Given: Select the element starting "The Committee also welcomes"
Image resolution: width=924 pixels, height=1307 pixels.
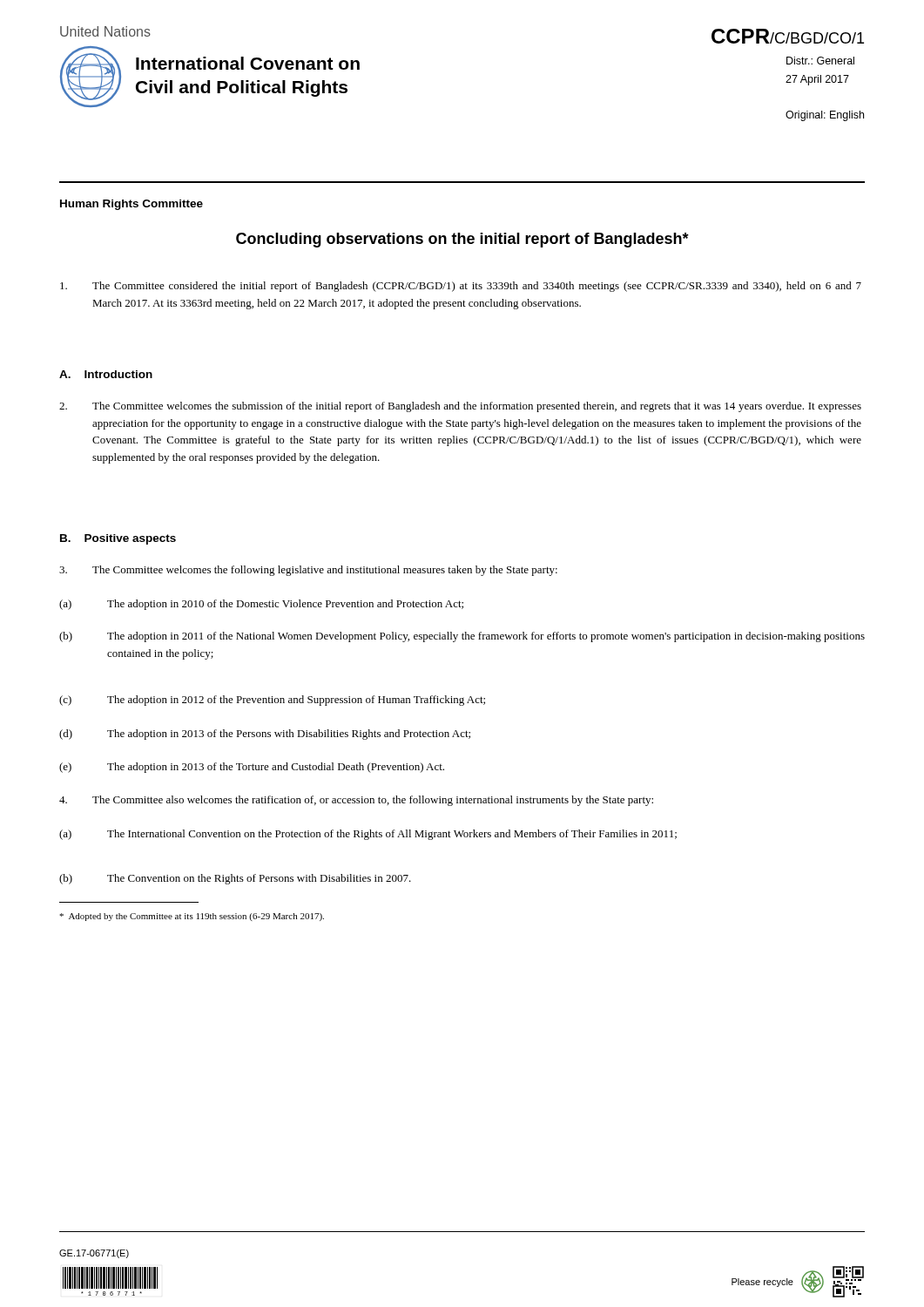Looking at the screenshot, I should (x=460, y=800).
